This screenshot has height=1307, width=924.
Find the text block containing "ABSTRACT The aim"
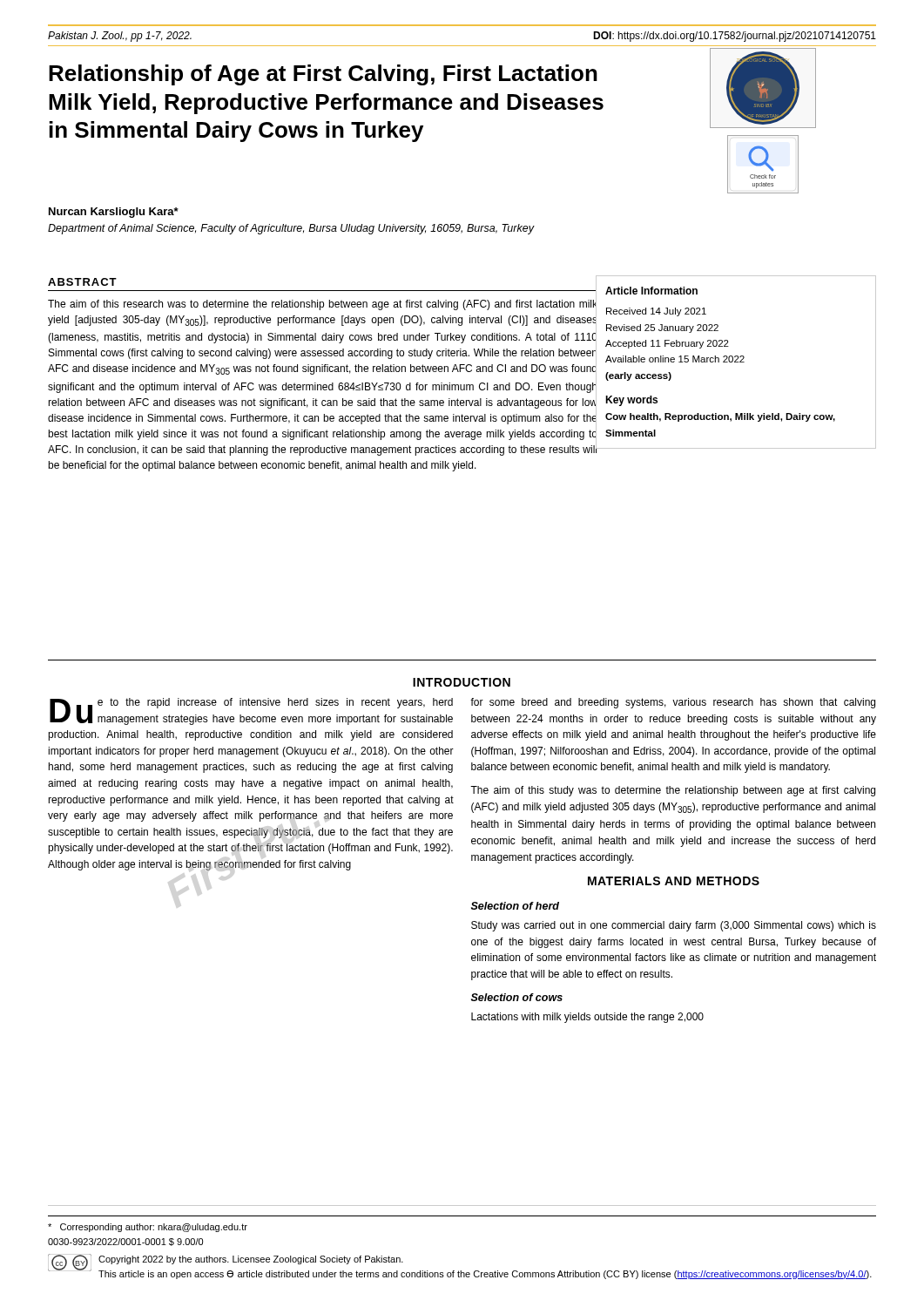click(323, 374)
